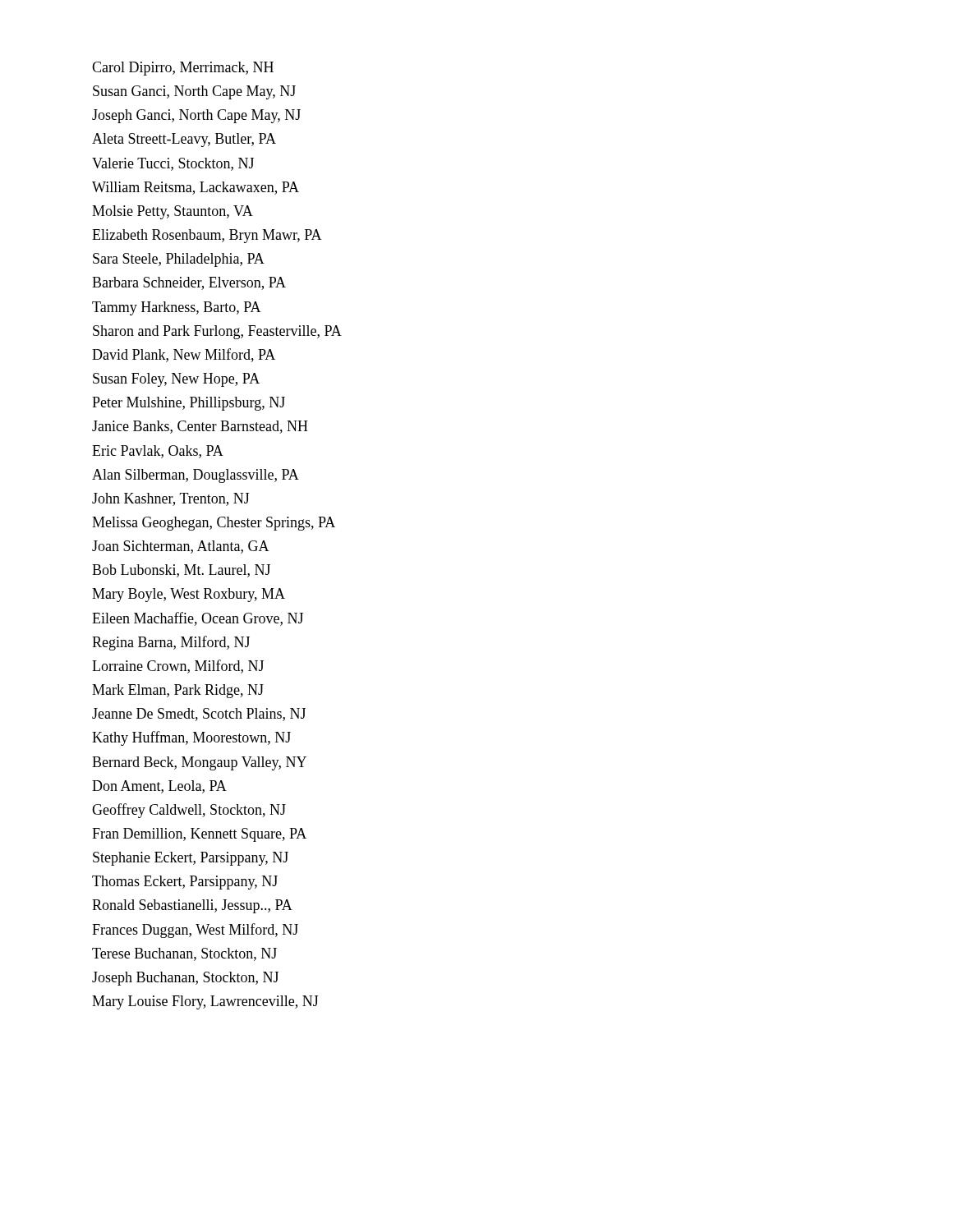
Task: Click where it says "Janice Banks, Center Barnstead, NH"
Action: (x=200, y=427)
